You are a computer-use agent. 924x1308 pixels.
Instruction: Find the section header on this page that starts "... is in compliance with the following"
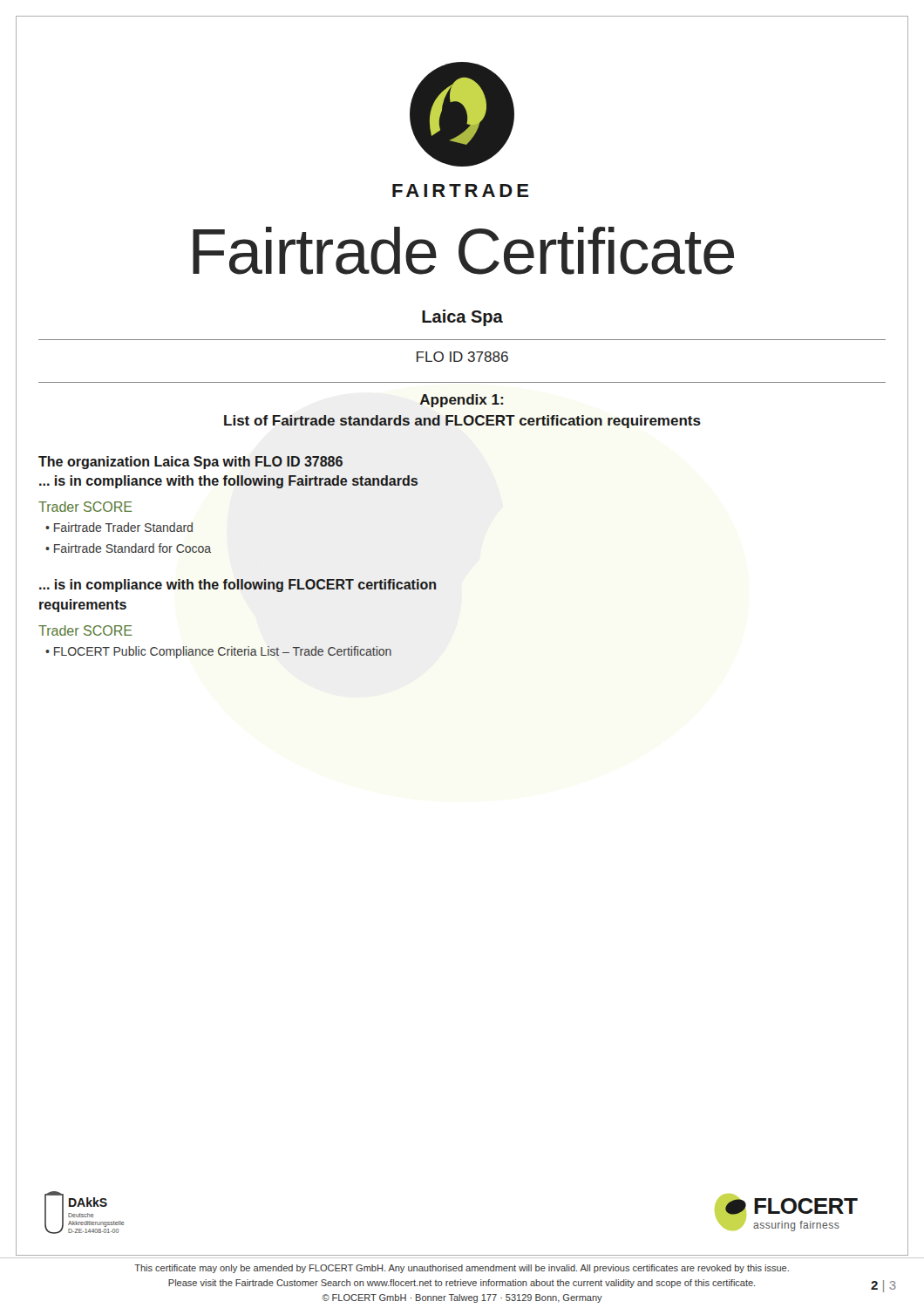[238, 595]
